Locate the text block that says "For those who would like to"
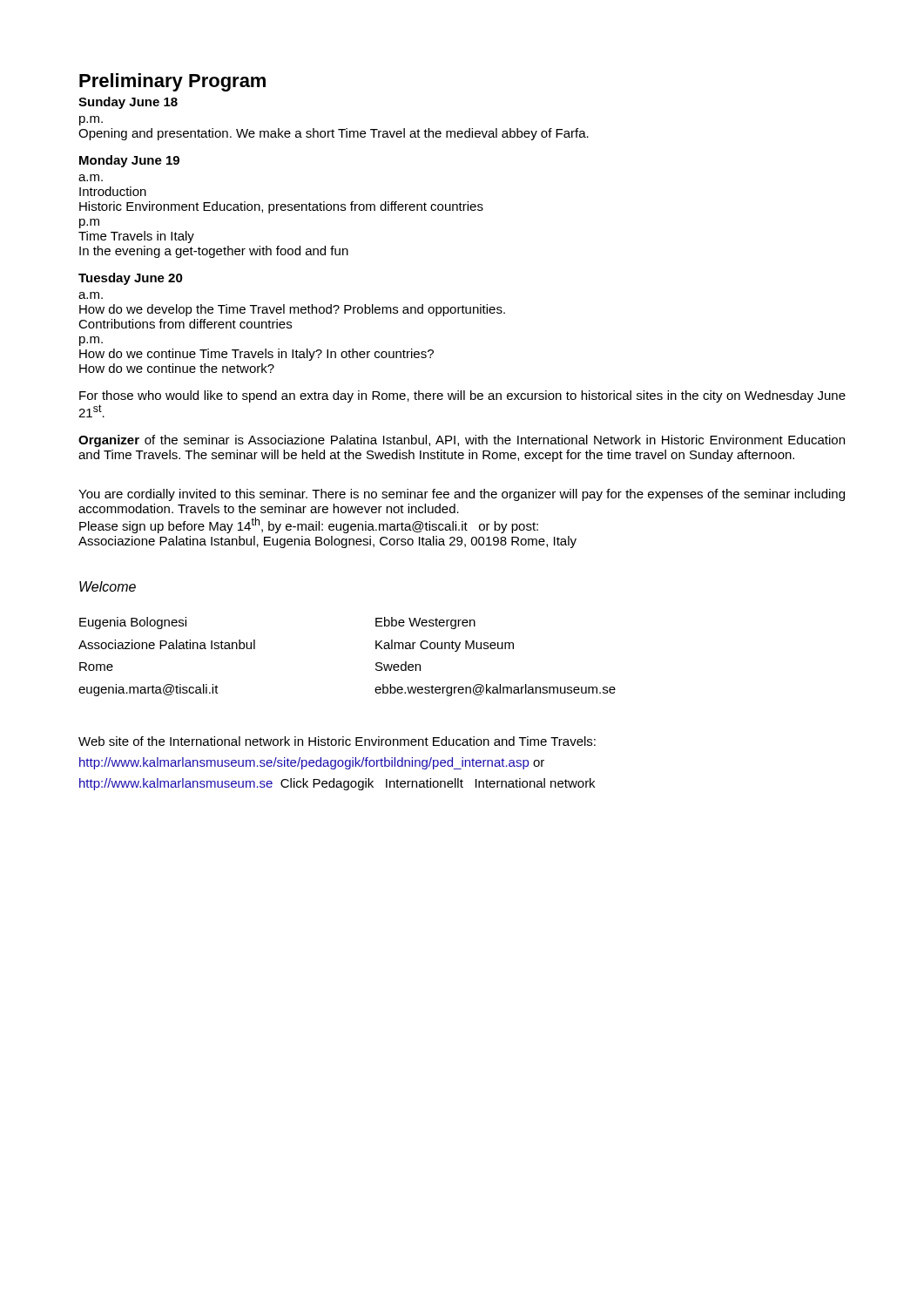The width and height of the screenshot is (924, 1307). click(x=462, y=404)
